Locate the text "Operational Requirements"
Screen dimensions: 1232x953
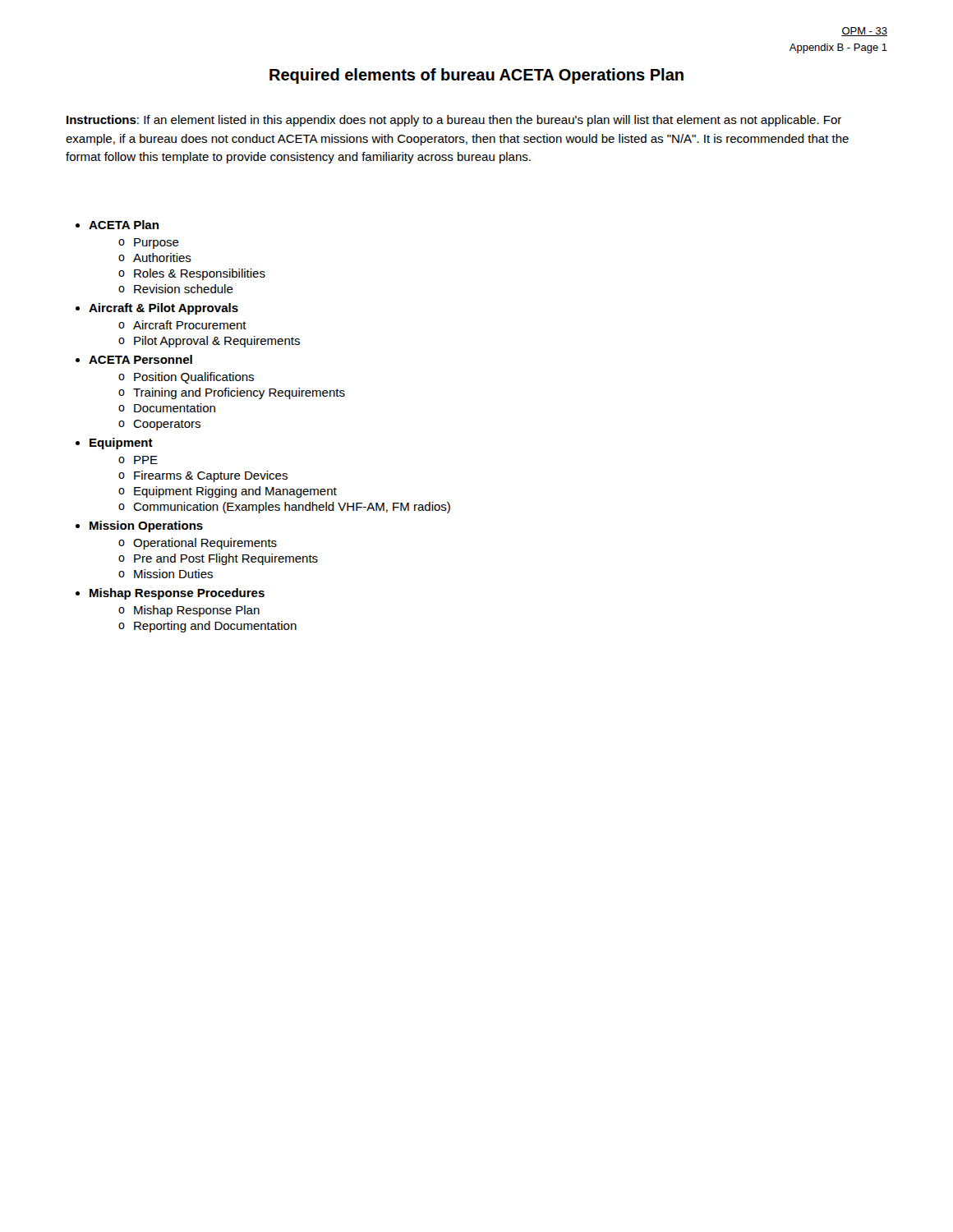(205, 543)
